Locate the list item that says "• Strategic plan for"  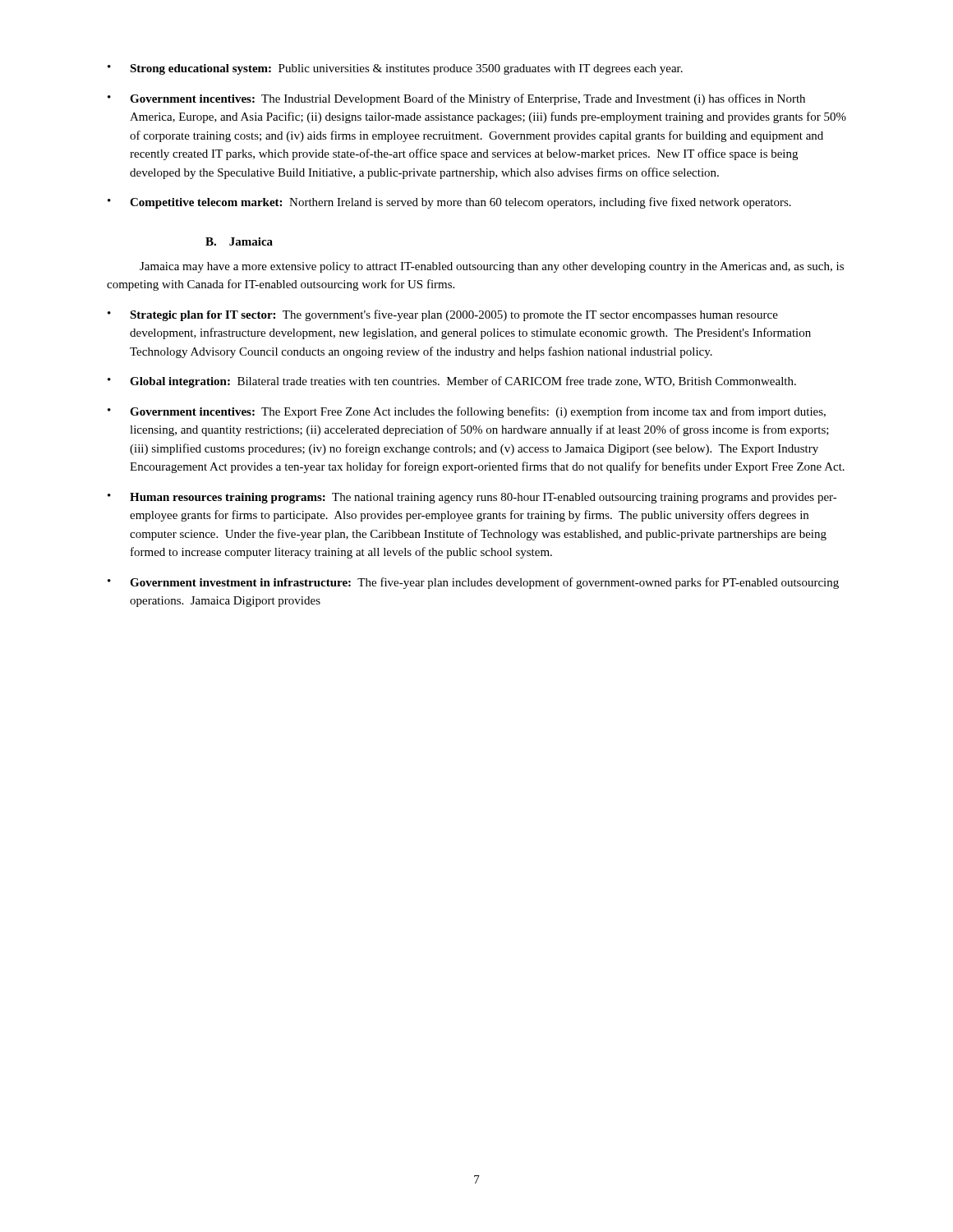476,333
